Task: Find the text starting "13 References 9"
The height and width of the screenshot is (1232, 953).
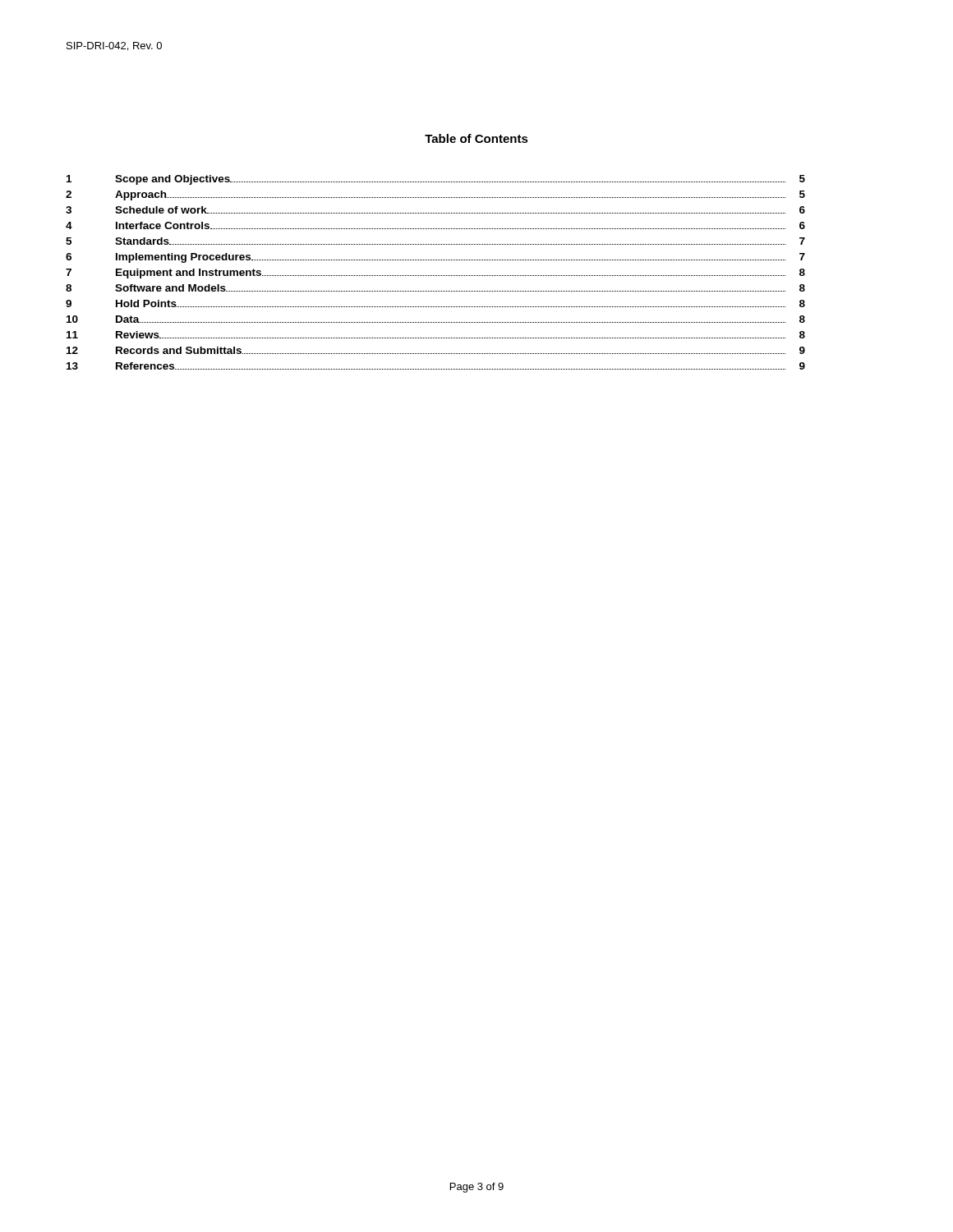Action: (x=435, y=366)
